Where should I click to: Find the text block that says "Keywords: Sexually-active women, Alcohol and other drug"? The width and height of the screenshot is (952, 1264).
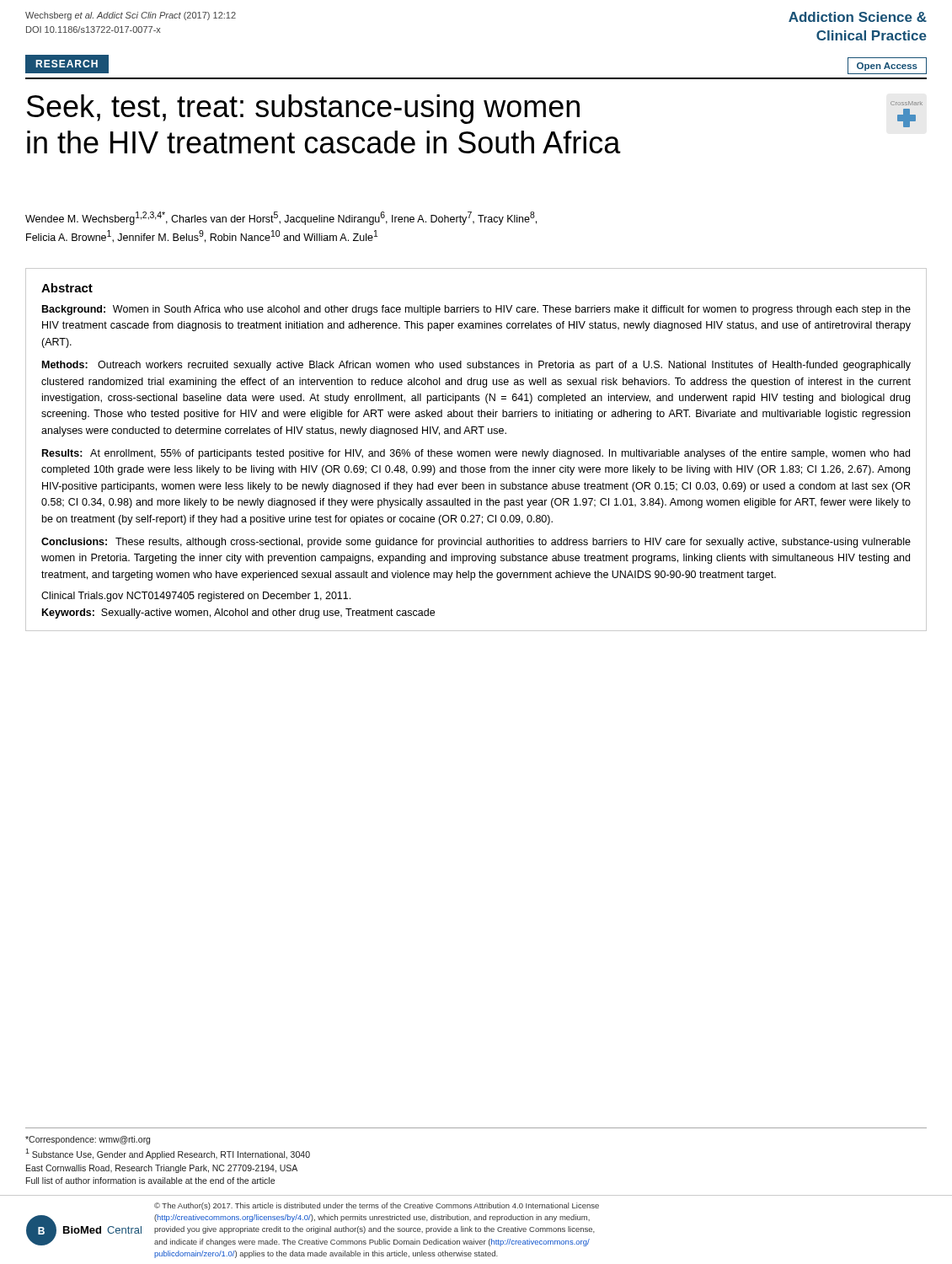[238, 613]
